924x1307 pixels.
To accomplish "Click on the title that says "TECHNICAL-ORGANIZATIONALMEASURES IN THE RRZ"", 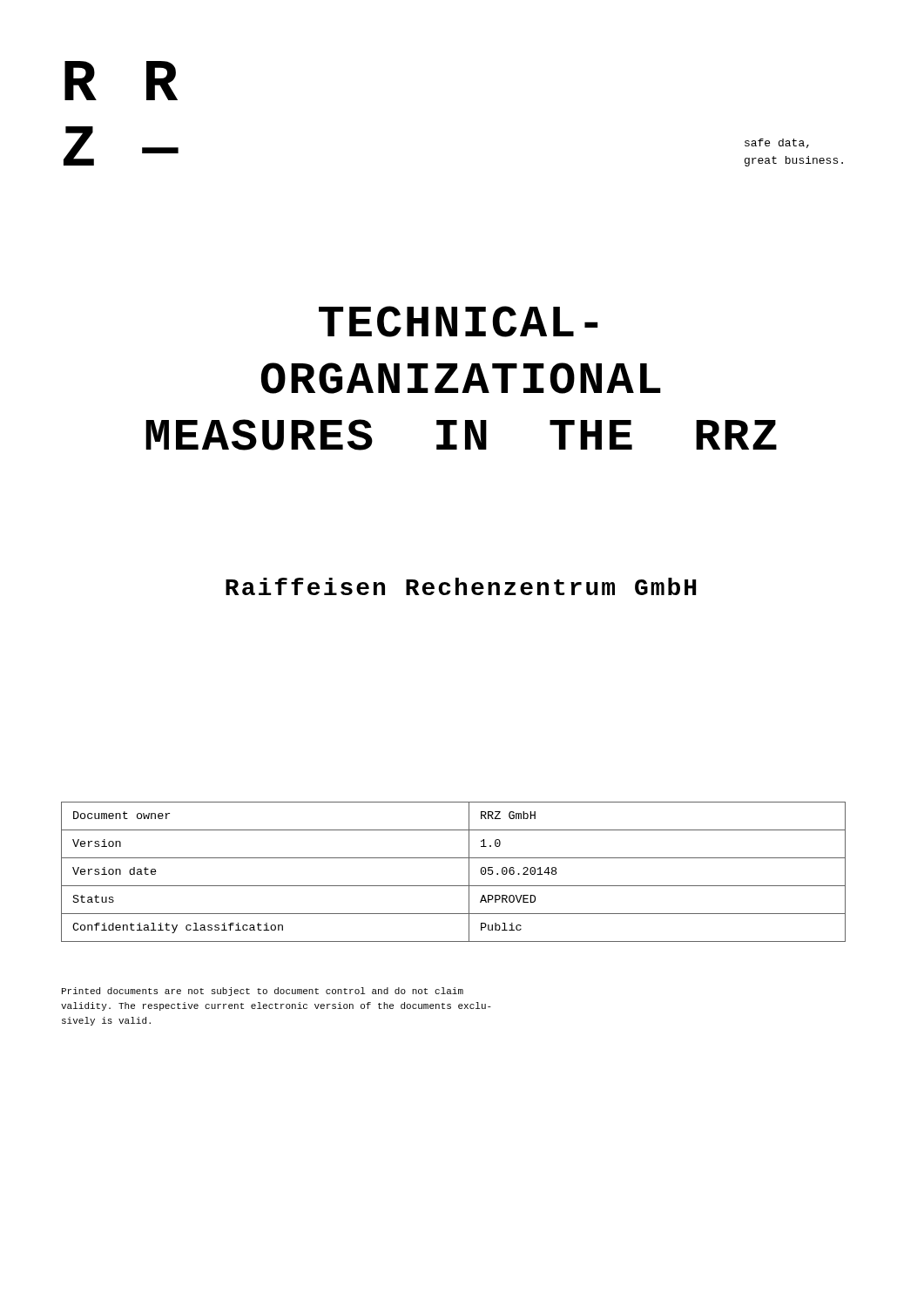I will [x=462, y=381].
